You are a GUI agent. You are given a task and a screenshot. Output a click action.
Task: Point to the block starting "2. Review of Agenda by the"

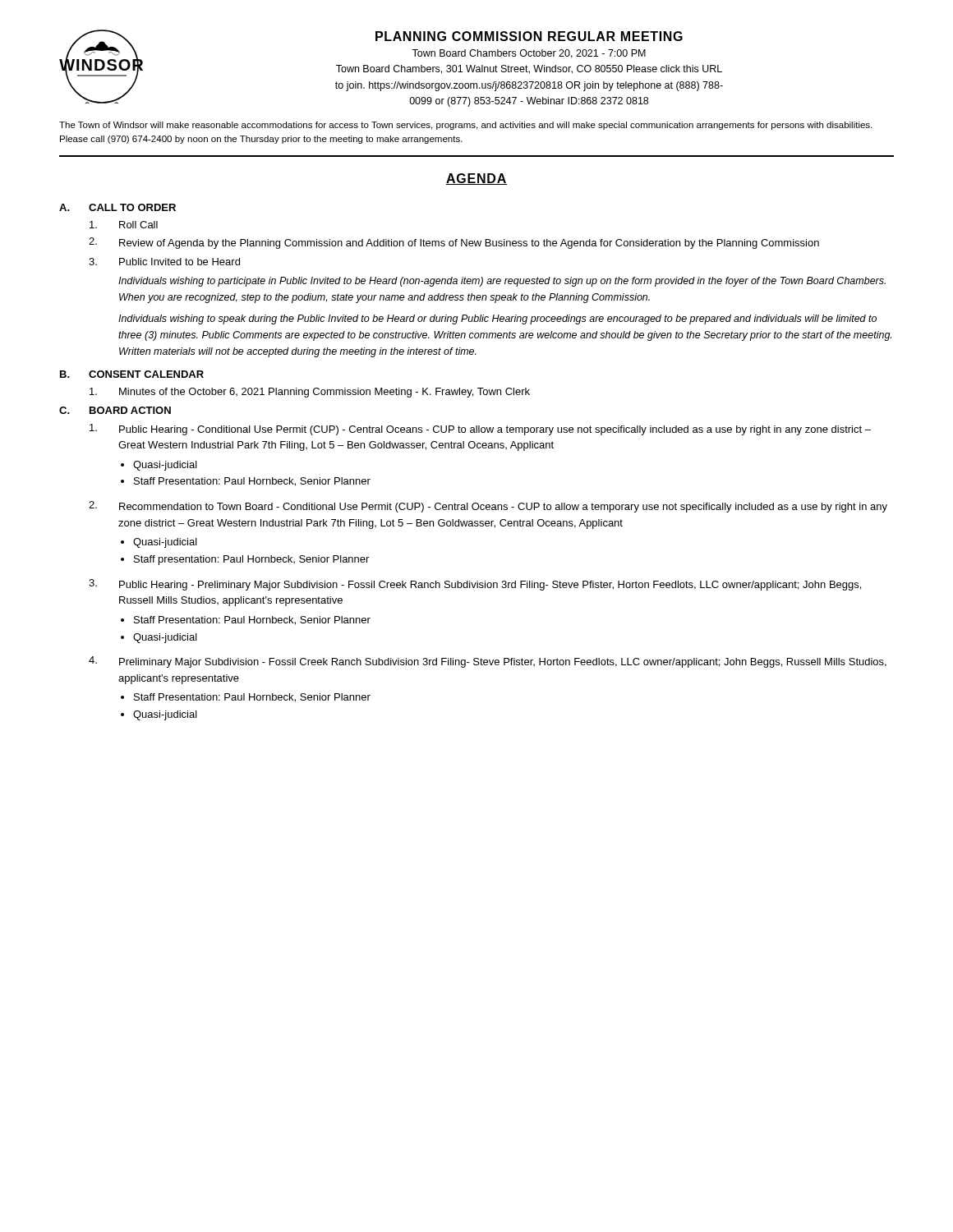(x=454, y=243)
